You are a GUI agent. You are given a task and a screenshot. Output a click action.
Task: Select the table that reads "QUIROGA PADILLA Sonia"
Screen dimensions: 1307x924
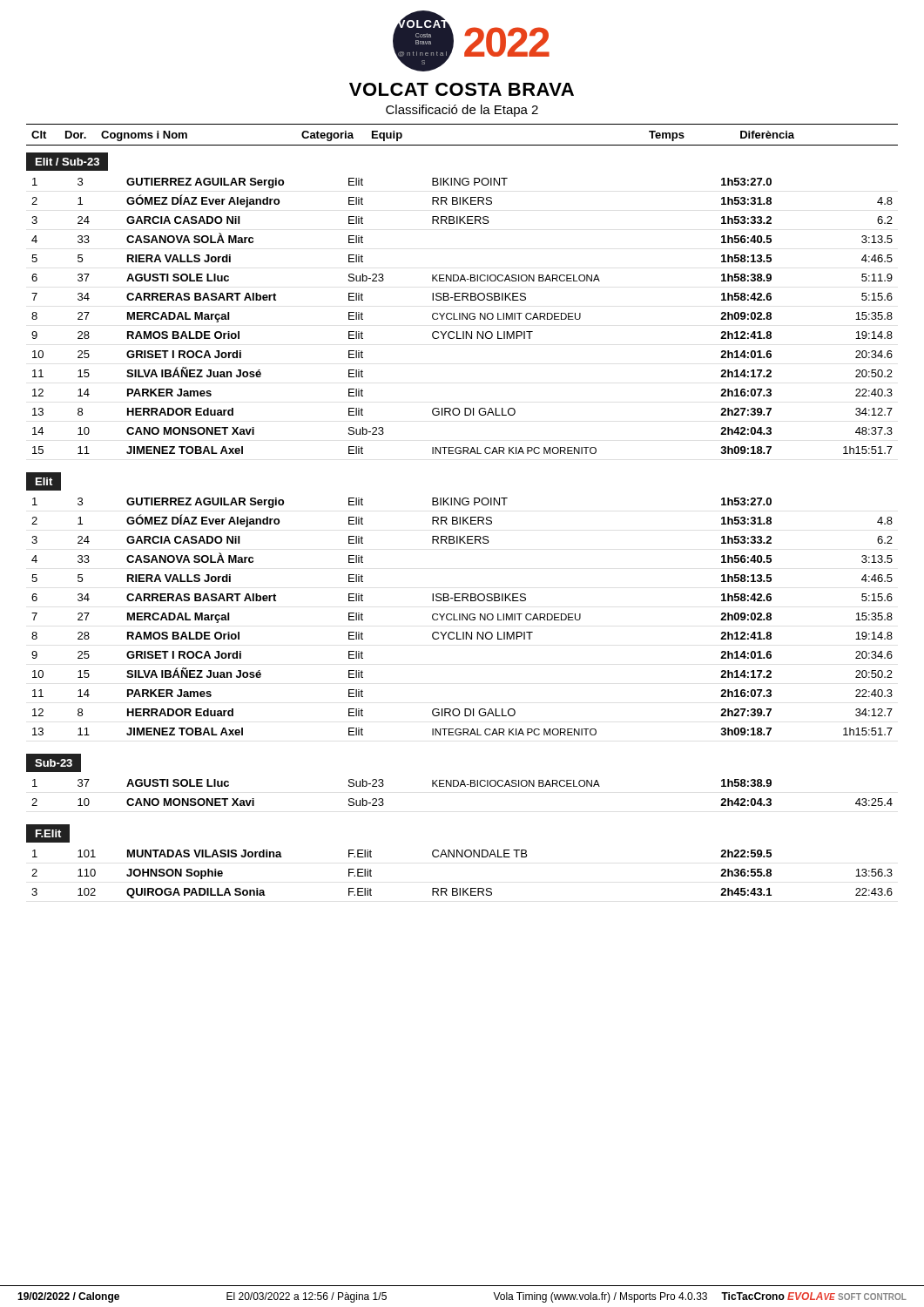tap(462, 863)
